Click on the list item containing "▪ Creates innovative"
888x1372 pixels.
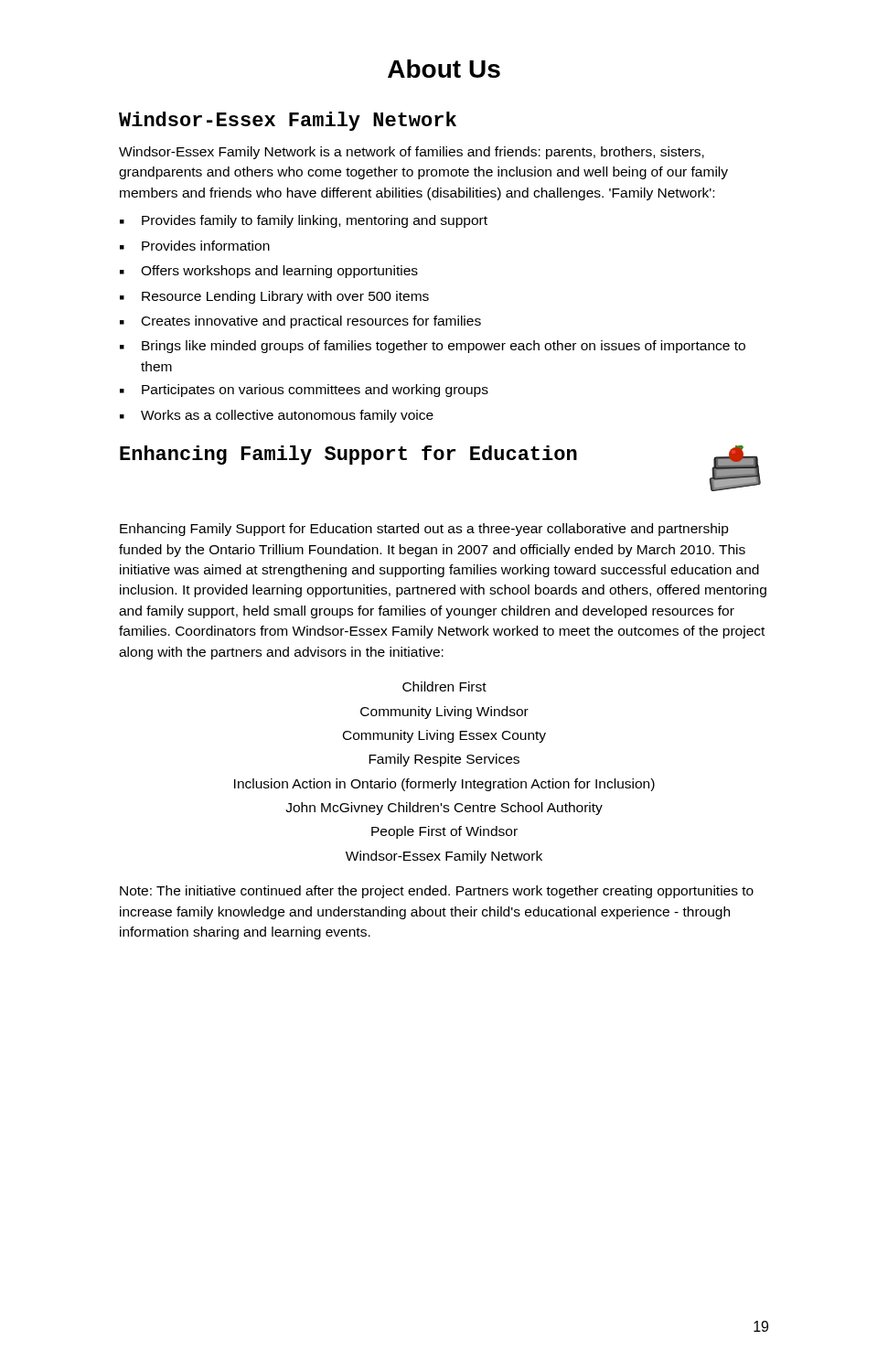444,322
